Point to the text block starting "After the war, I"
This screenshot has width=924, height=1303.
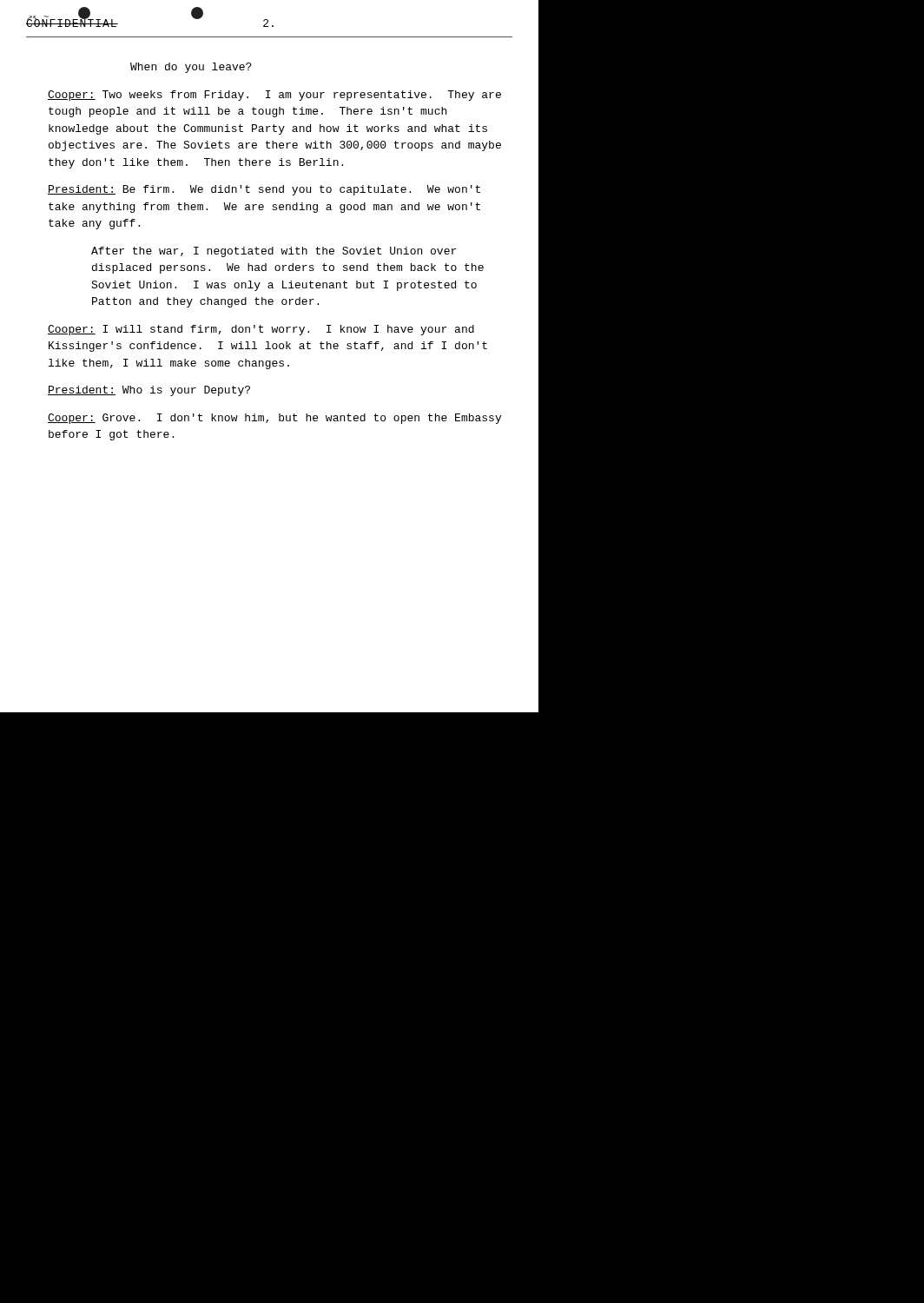click(288, 276)
